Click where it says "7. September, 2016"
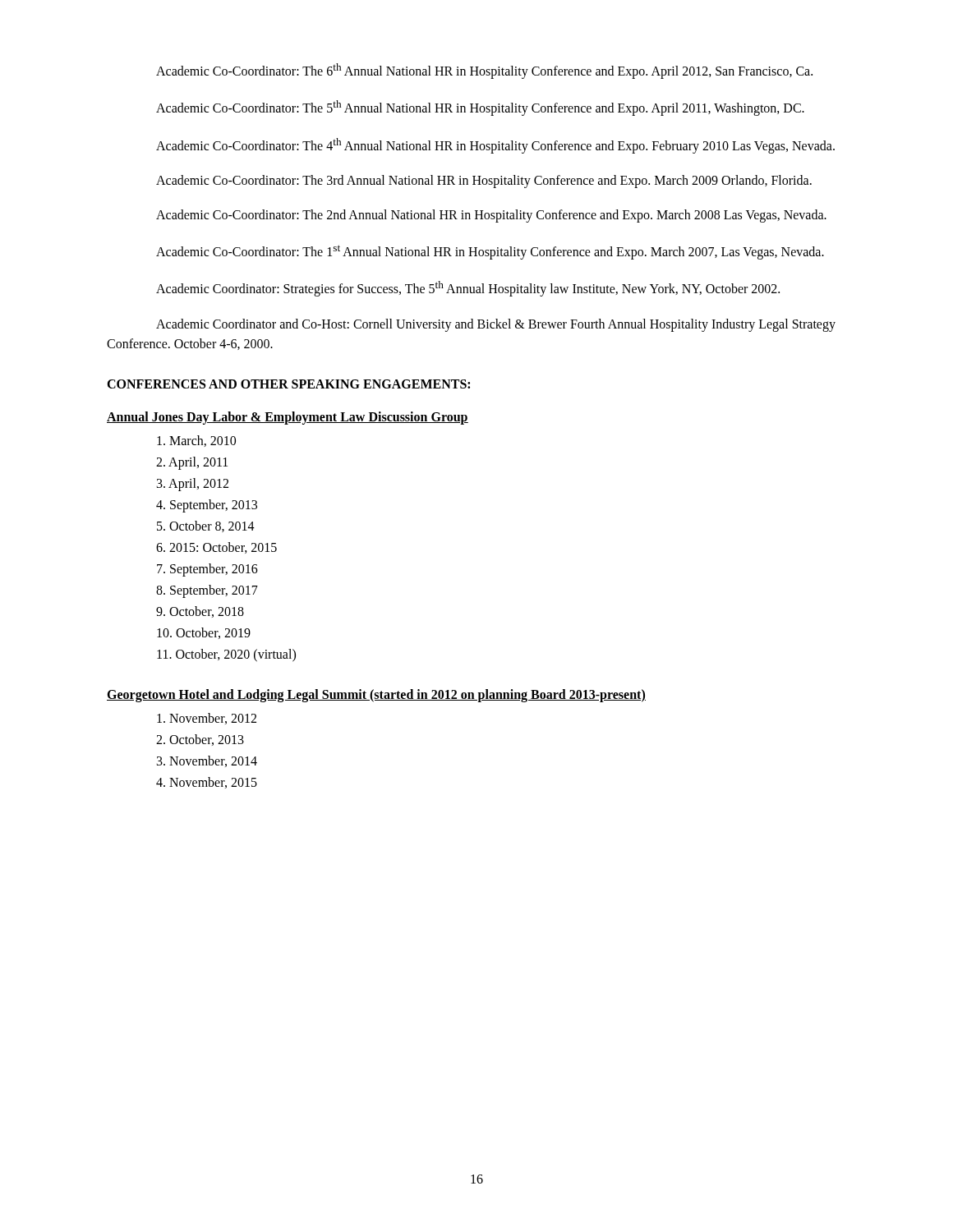 click(207, 569)
